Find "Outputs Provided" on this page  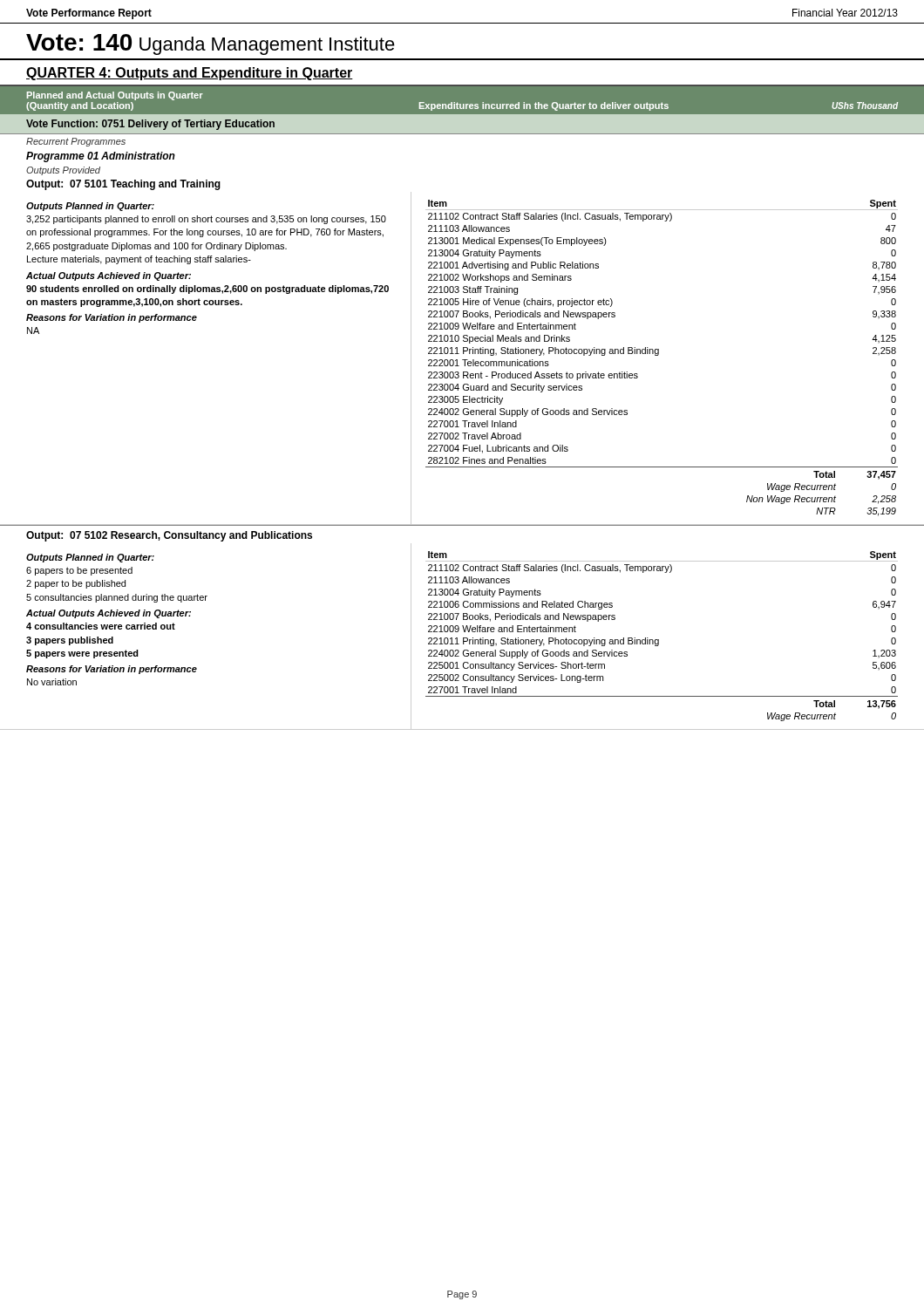click(x=63, y=170)
